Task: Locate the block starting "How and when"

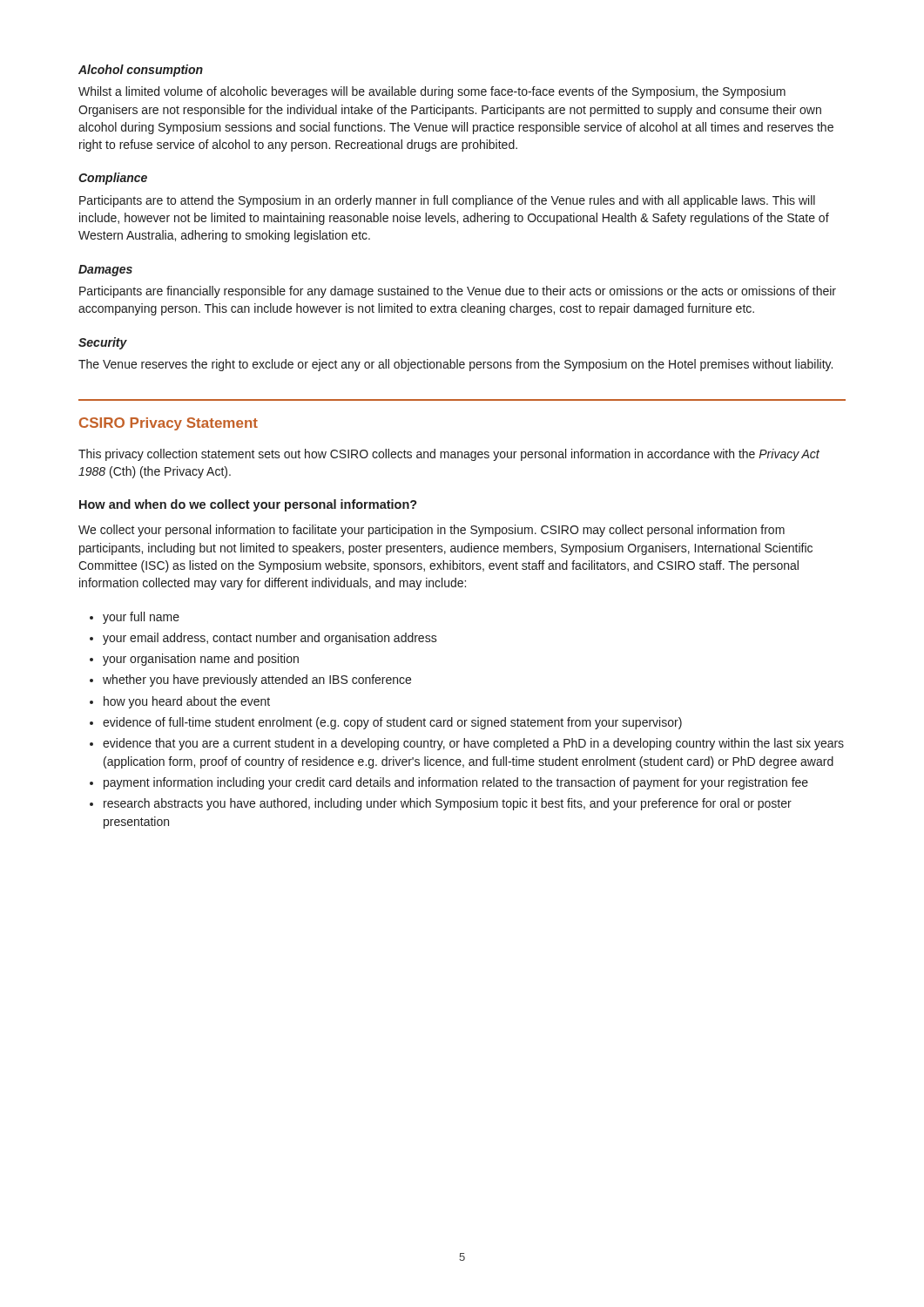Action: coord(248,505)
